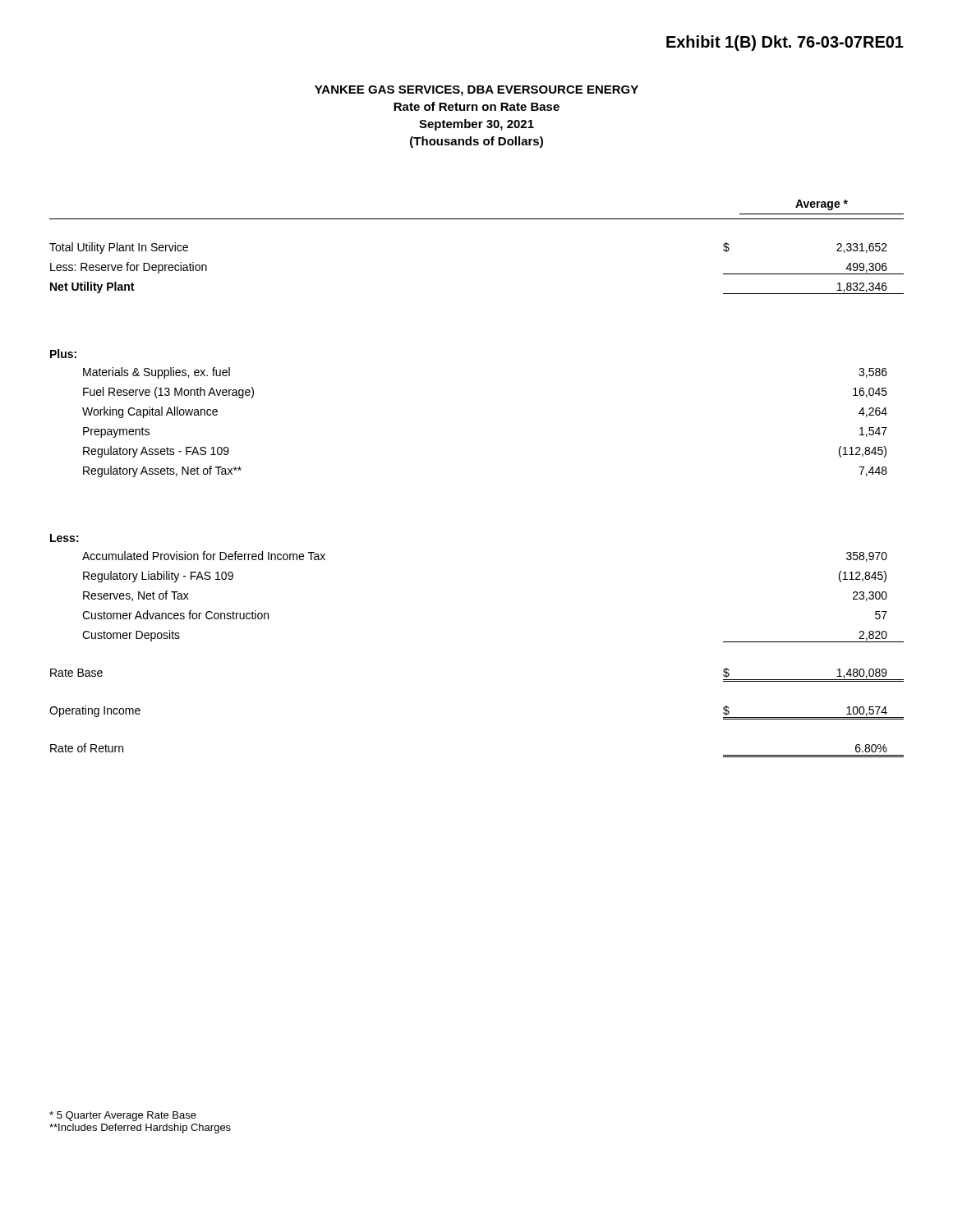The width and height of the screenshot is (953, 1232).
Task: Locate the footnote that says "5 Quarter Average Rate Base"
Action: click(x=123, y=1115)
